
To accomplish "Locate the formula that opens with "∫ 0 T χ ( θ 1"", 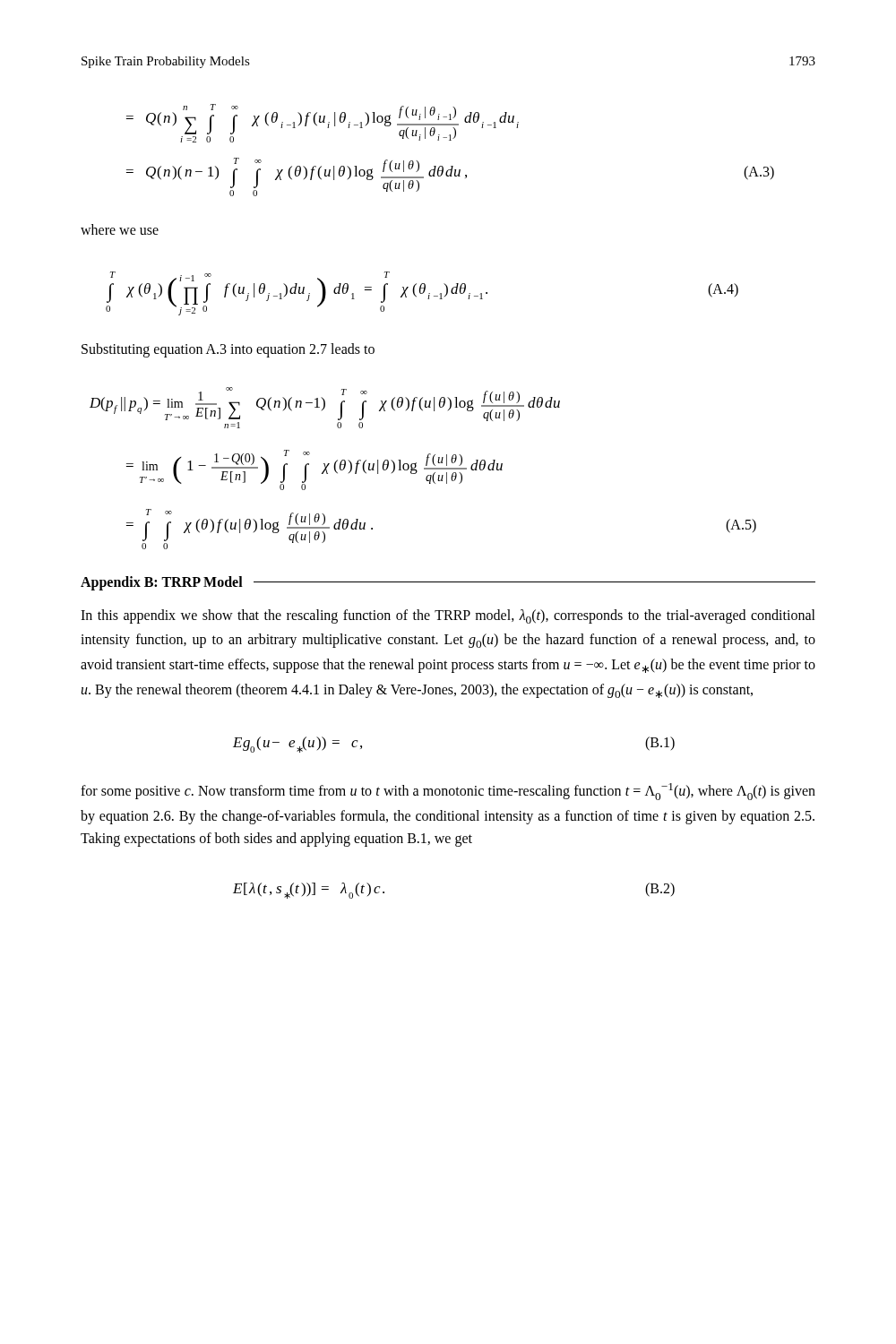I will click(448, 287).
